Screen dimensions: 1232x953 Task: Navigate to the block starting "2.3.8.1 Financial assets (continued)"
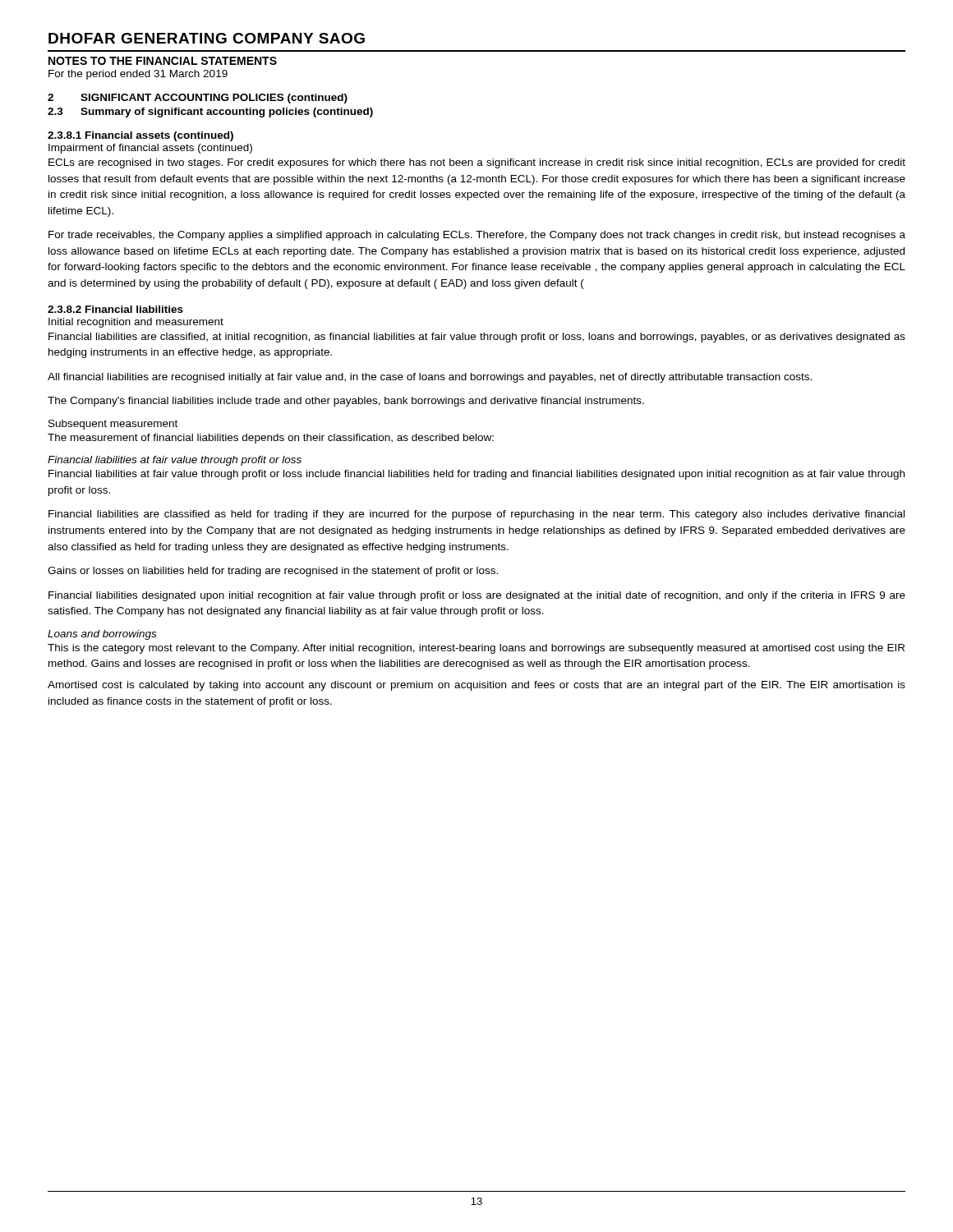(141, 135)
